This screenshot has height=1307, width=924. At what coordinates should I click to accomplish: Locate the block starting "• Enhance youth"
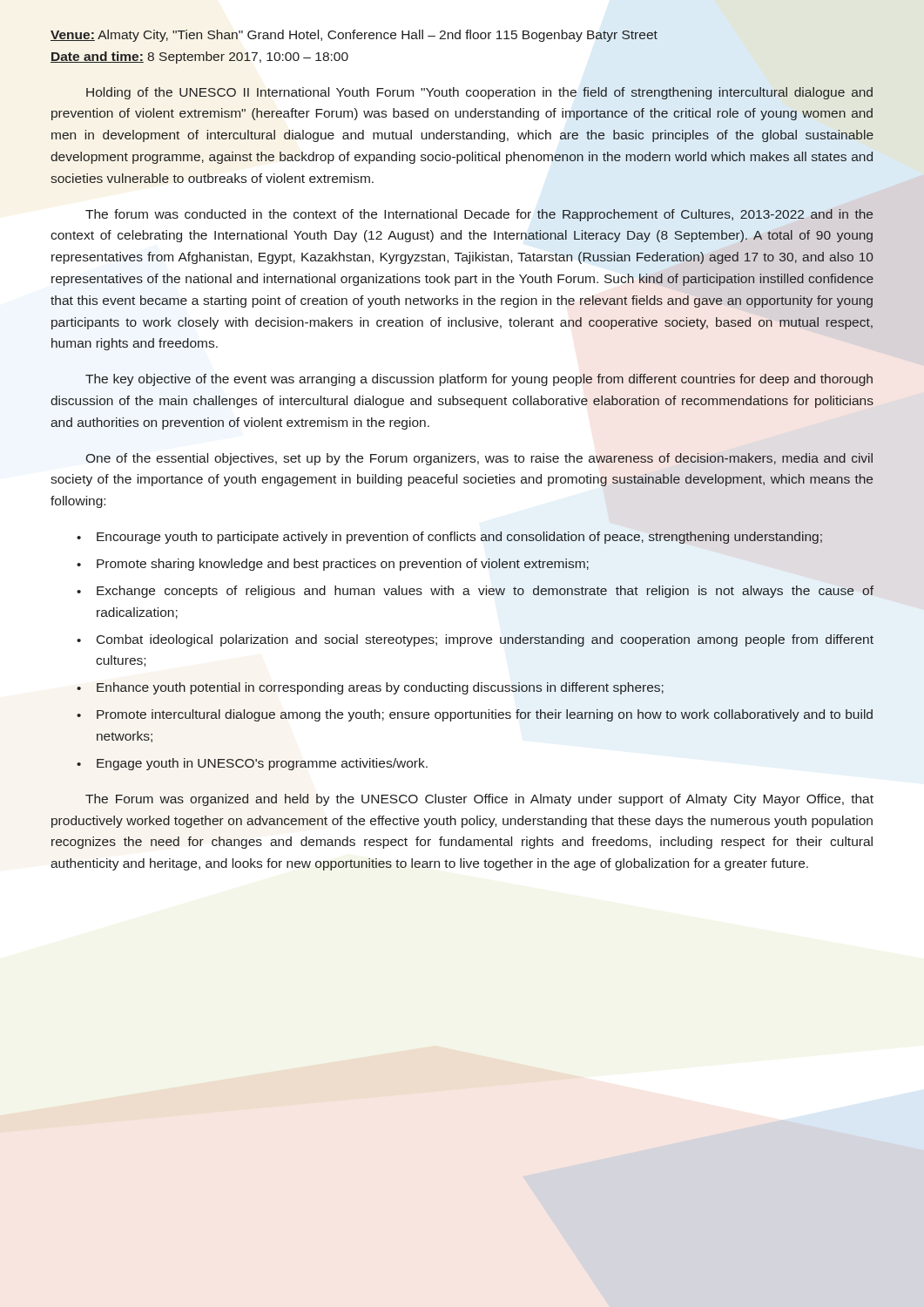click(x=475, y=688)
